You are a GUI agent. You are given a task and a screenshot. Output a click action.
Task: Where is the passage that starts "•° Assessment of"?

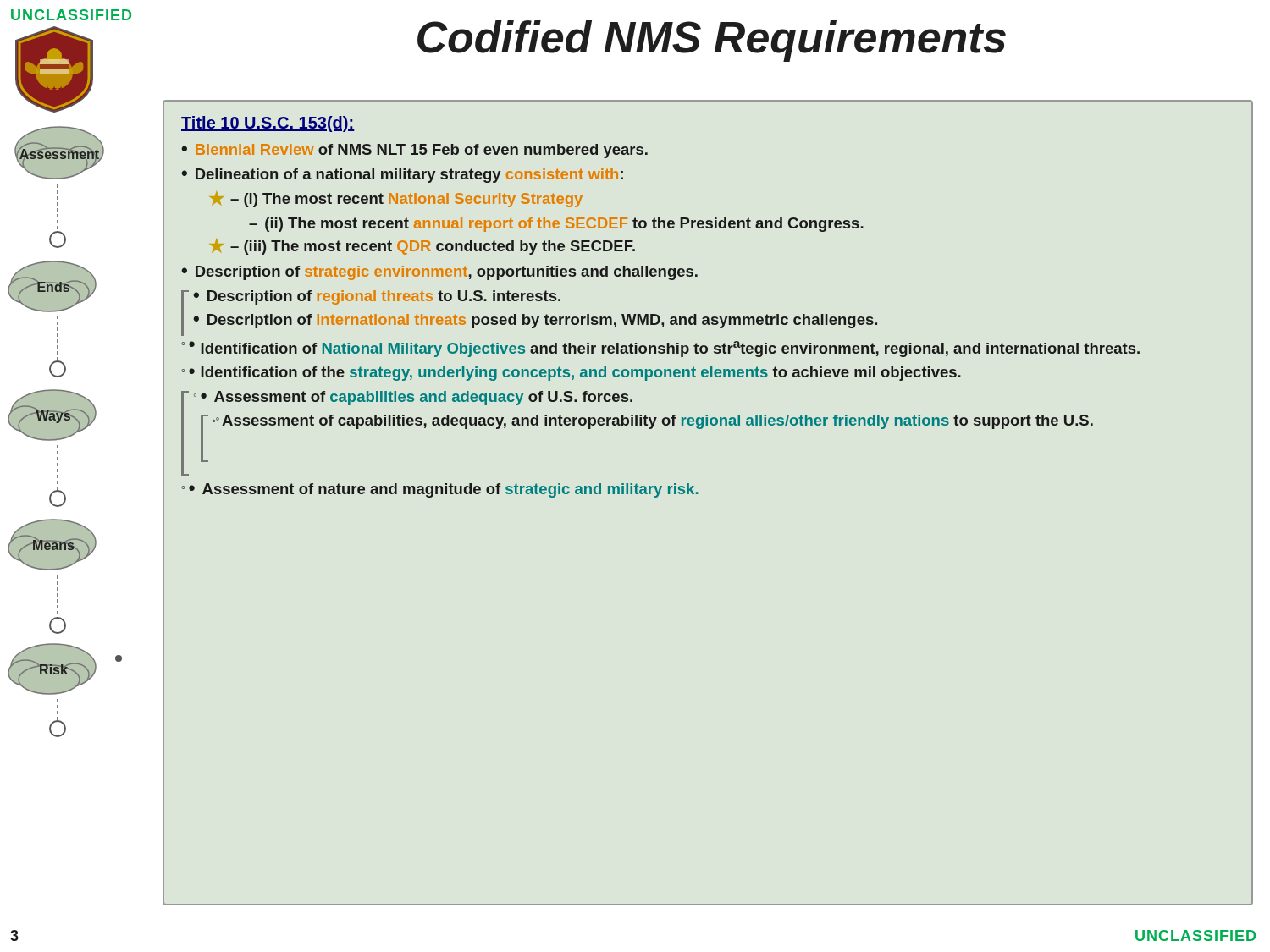coord(653,421)
